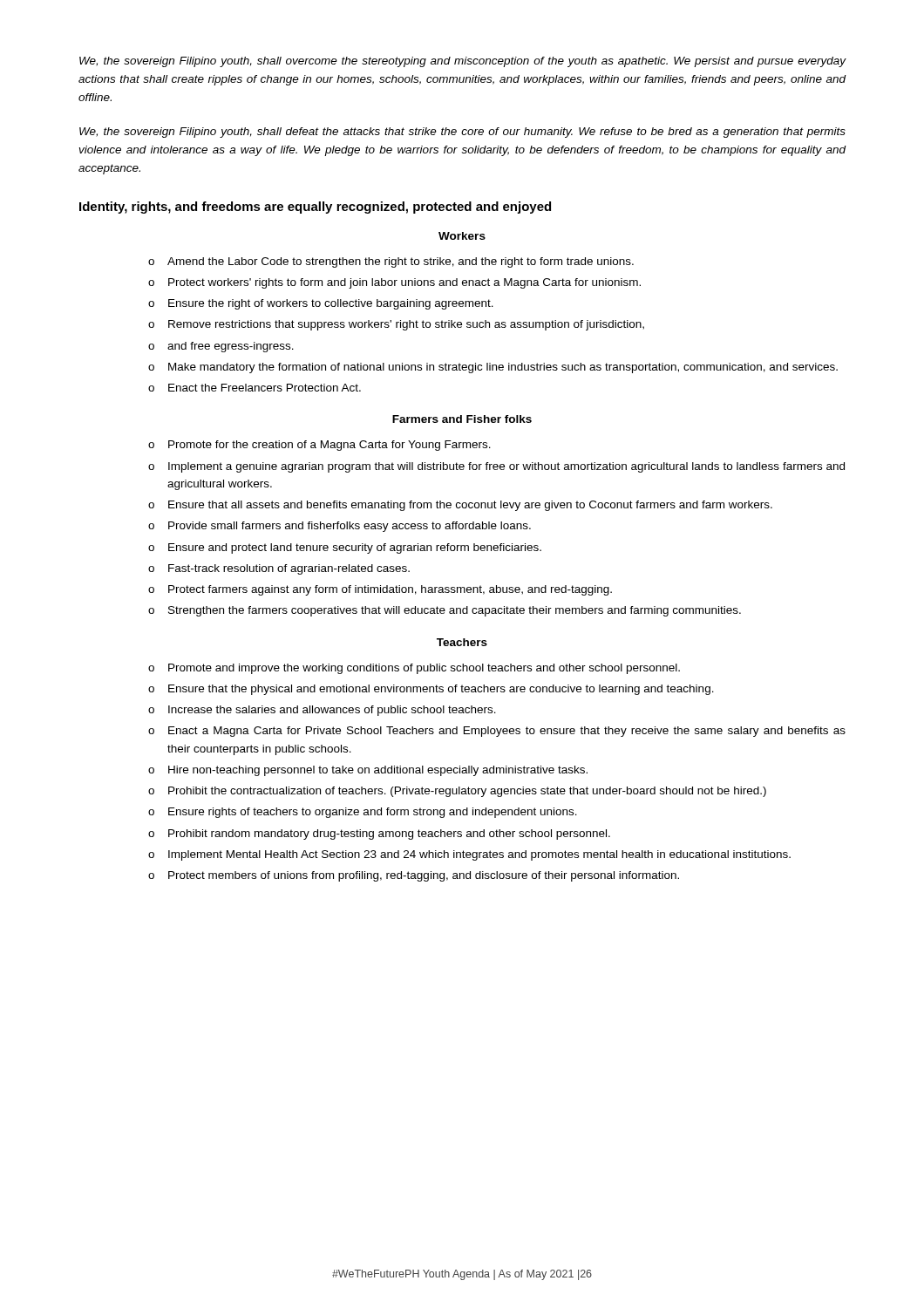Point to the element starting "o Promote for the"
The image size is (924, 1308).
coord(497,445)
